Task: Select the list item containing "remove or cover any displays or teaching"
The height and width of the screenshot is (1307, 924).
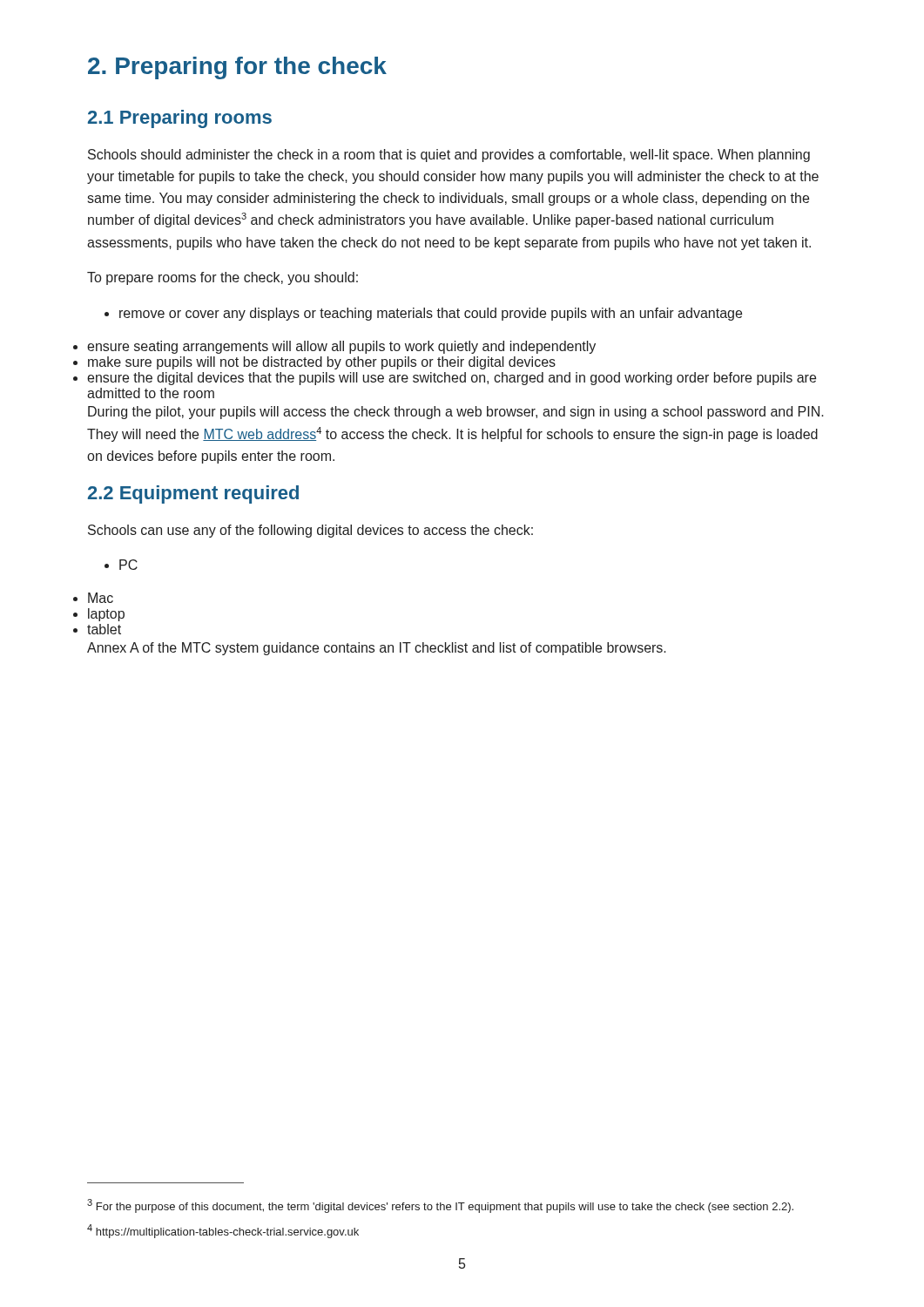Action: coord(462,314)
